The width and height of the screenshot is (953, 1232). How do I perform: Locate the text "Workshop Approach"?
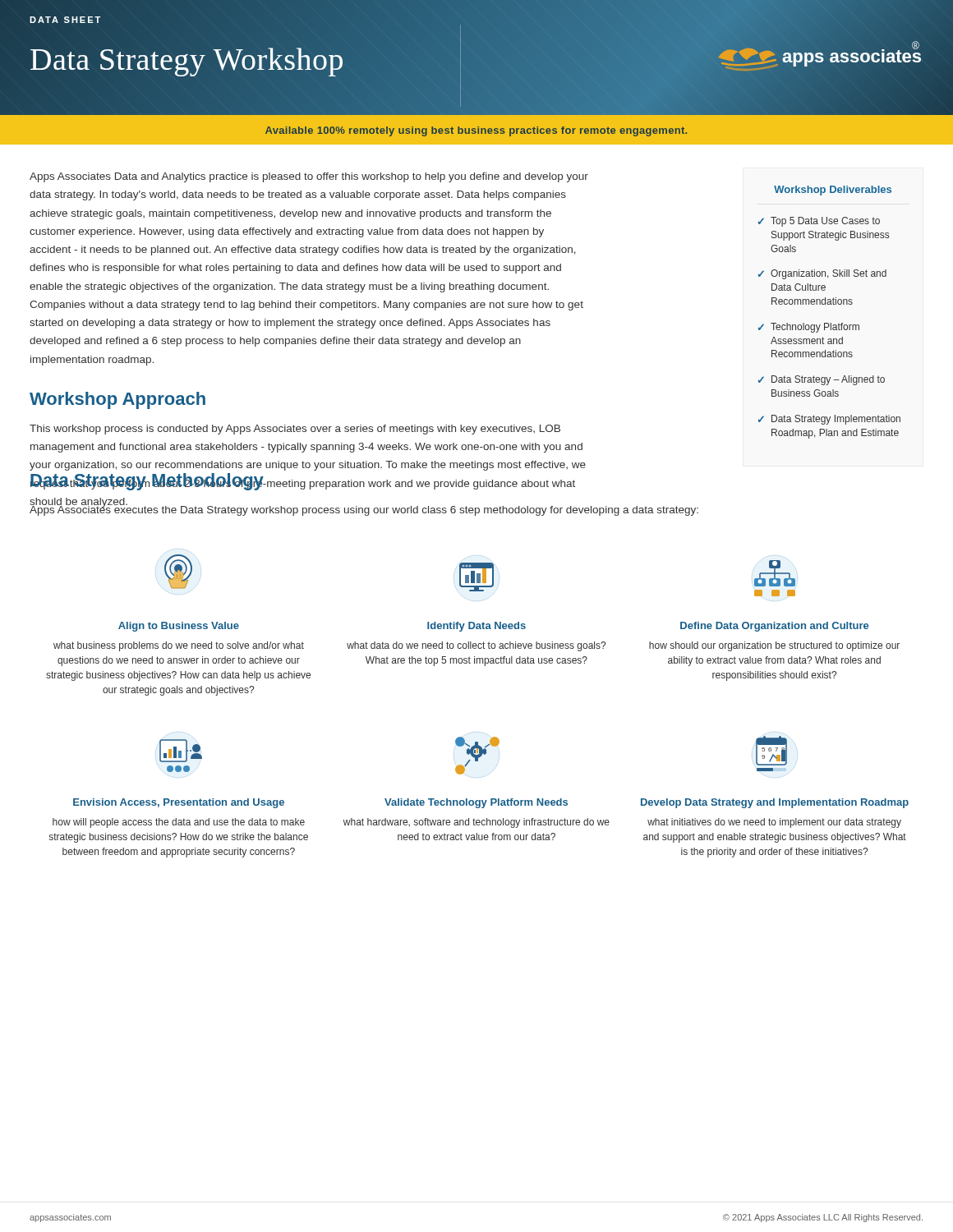coord(118,399)
